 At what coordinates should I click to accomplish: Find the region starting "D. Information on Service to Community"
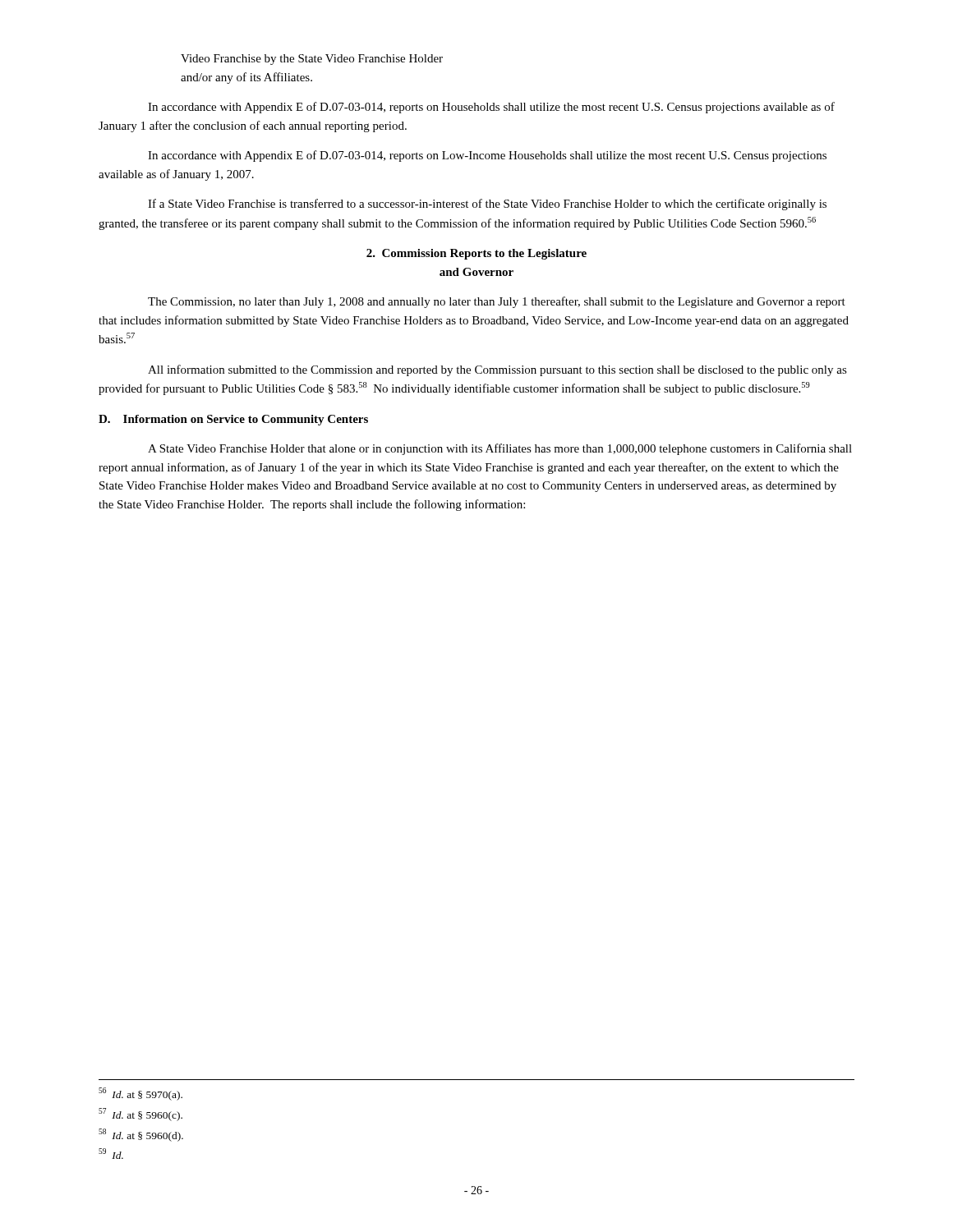coord(233,418)
